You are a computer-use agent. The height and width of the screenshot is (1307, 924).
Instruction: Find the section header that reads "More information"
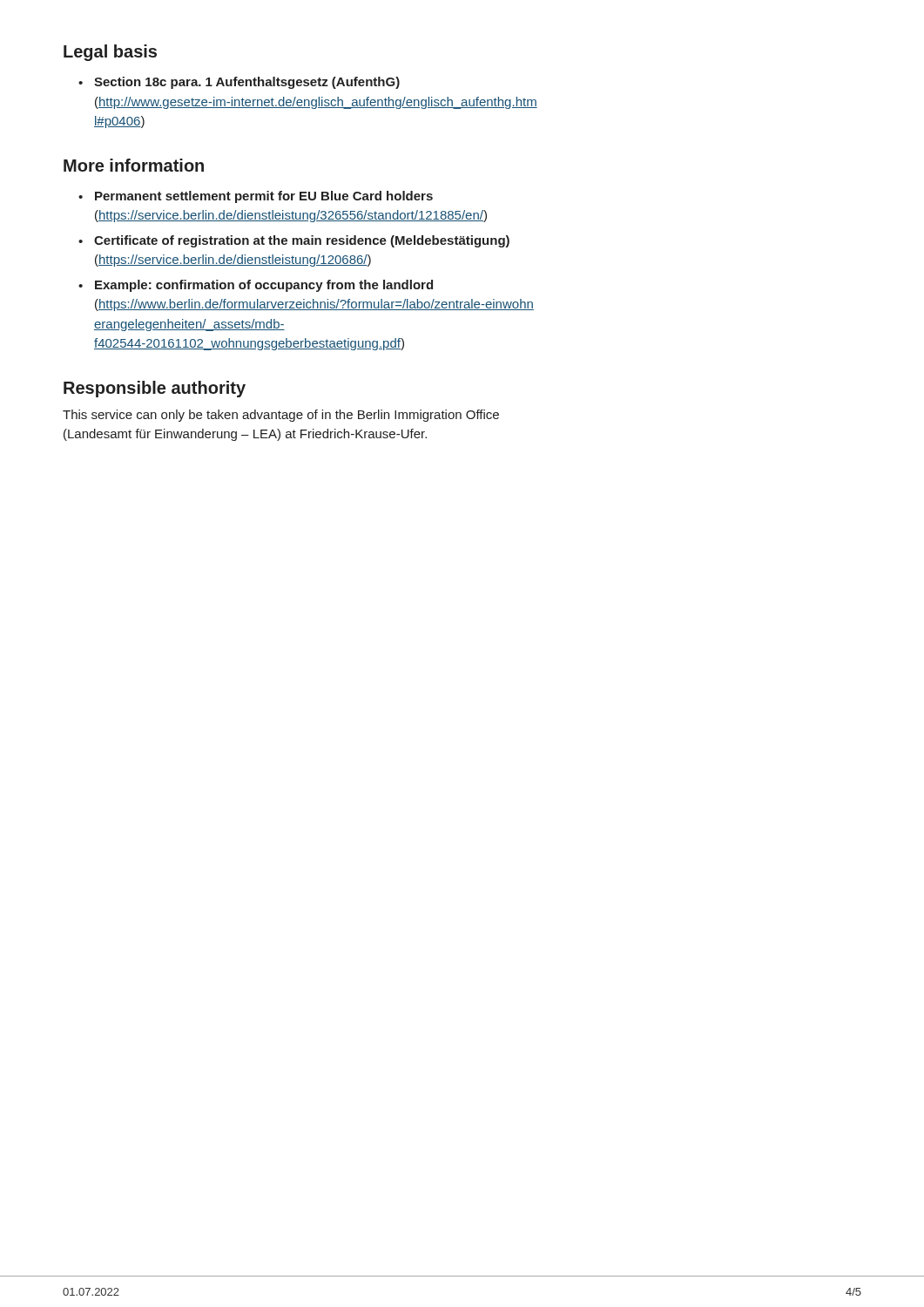[x=134, y=165]
